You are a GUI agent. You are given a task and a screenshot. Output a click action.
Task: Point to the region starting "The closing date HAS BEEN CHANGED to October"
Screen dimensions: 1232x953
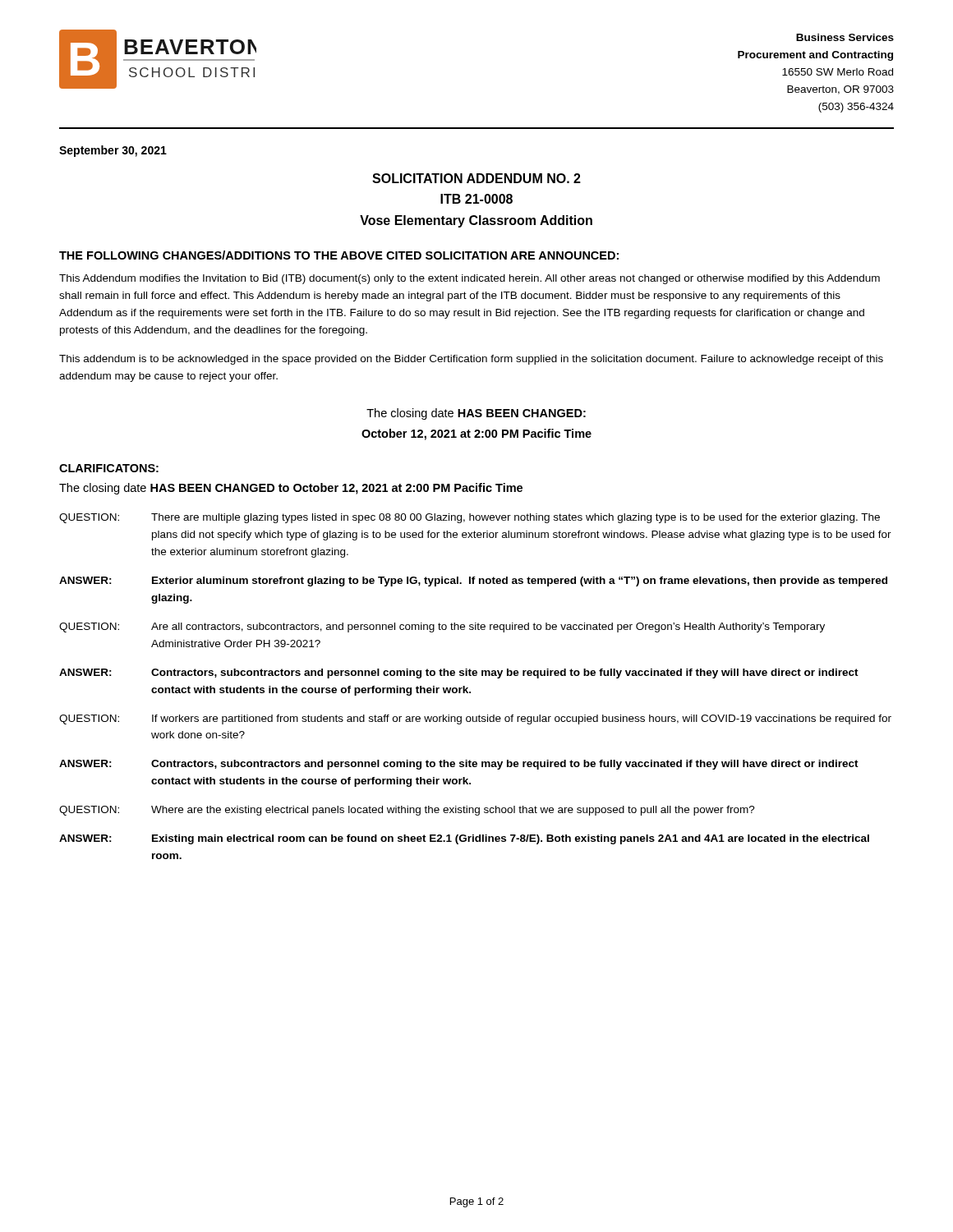[291, 488]
